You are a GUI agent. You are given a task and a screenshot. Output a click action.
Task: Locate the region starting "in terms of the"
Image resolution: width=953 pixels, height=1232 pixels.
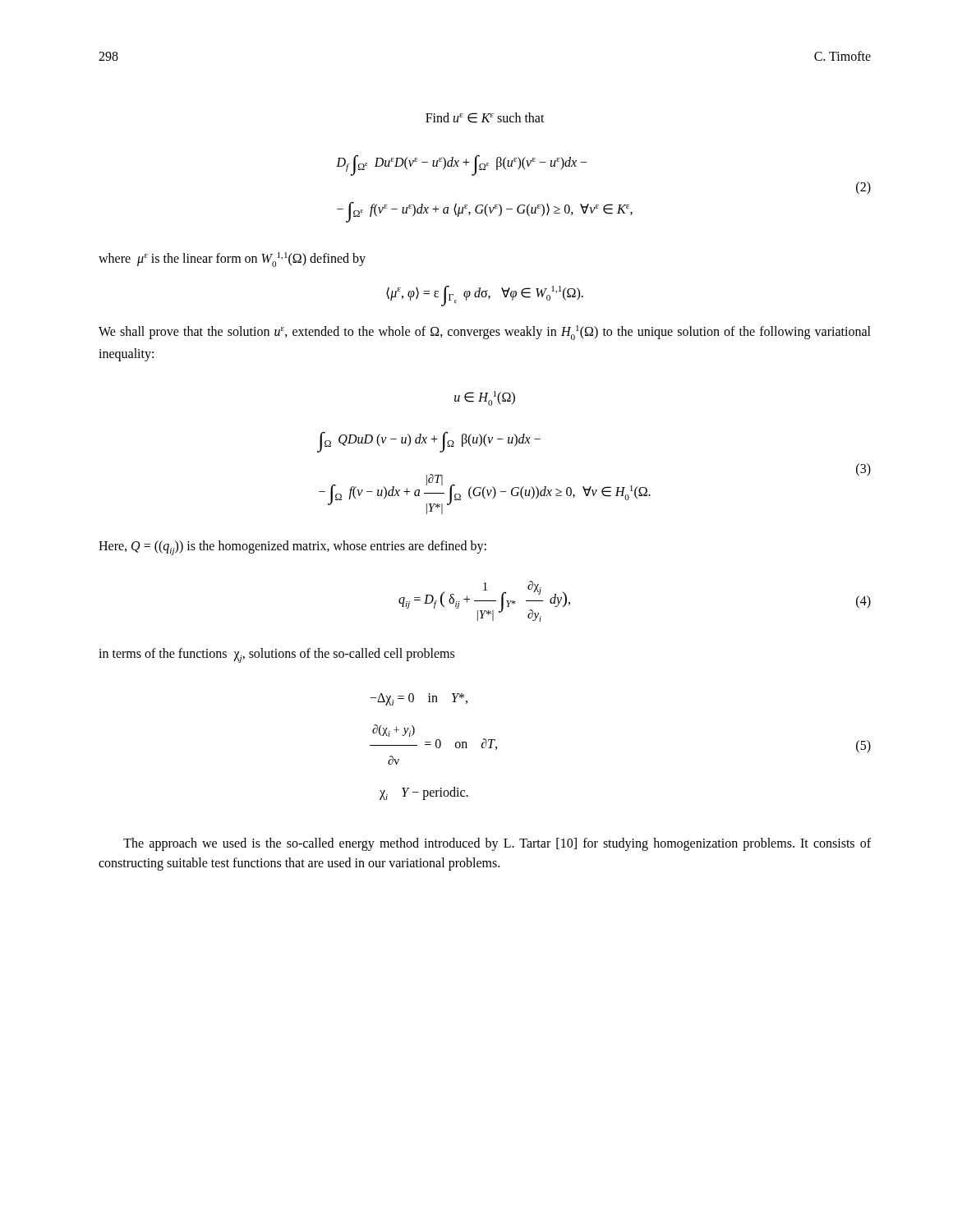tap(277, 655)
